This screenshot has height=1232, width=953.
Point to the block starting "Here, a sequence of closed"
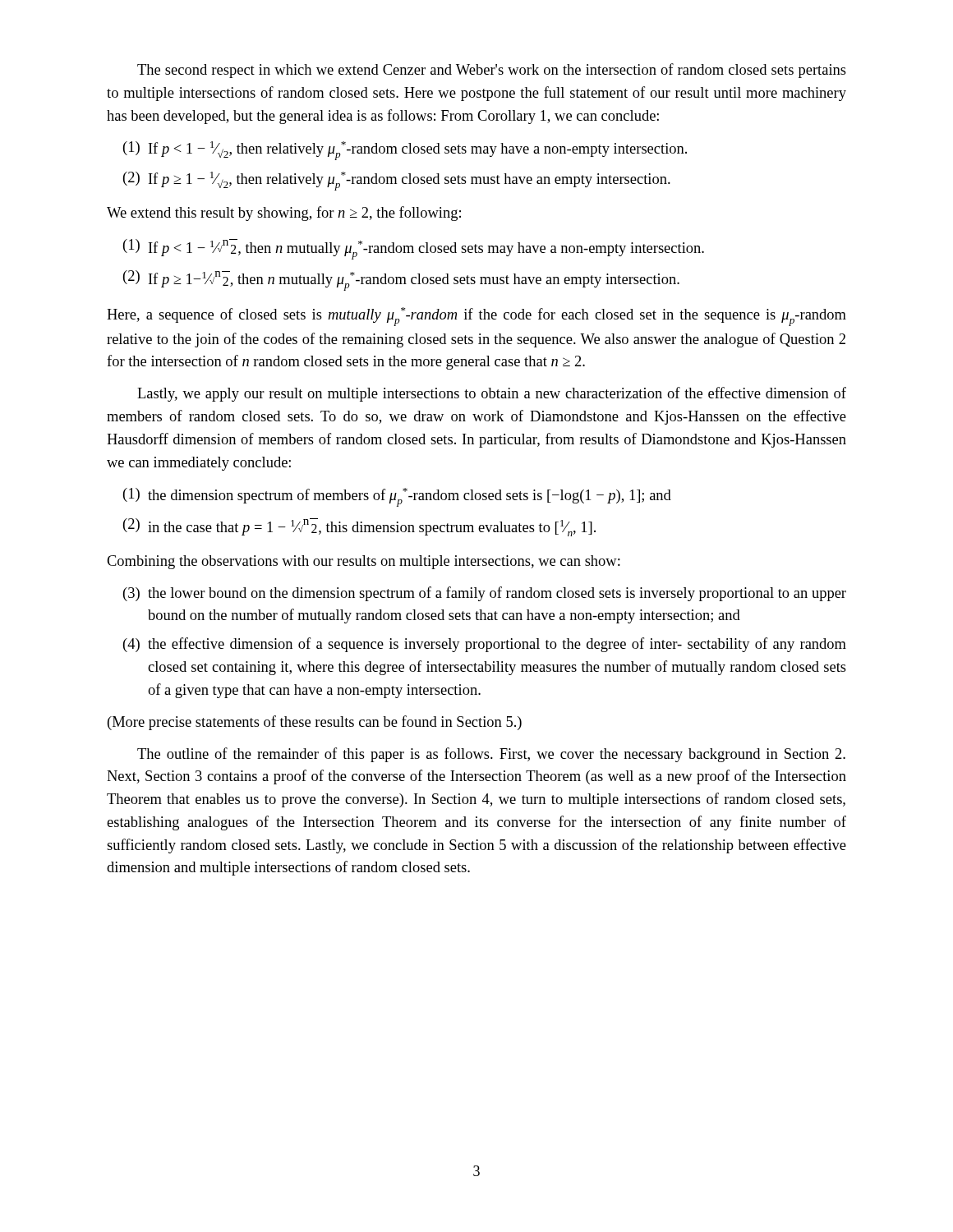pos(476,338)
